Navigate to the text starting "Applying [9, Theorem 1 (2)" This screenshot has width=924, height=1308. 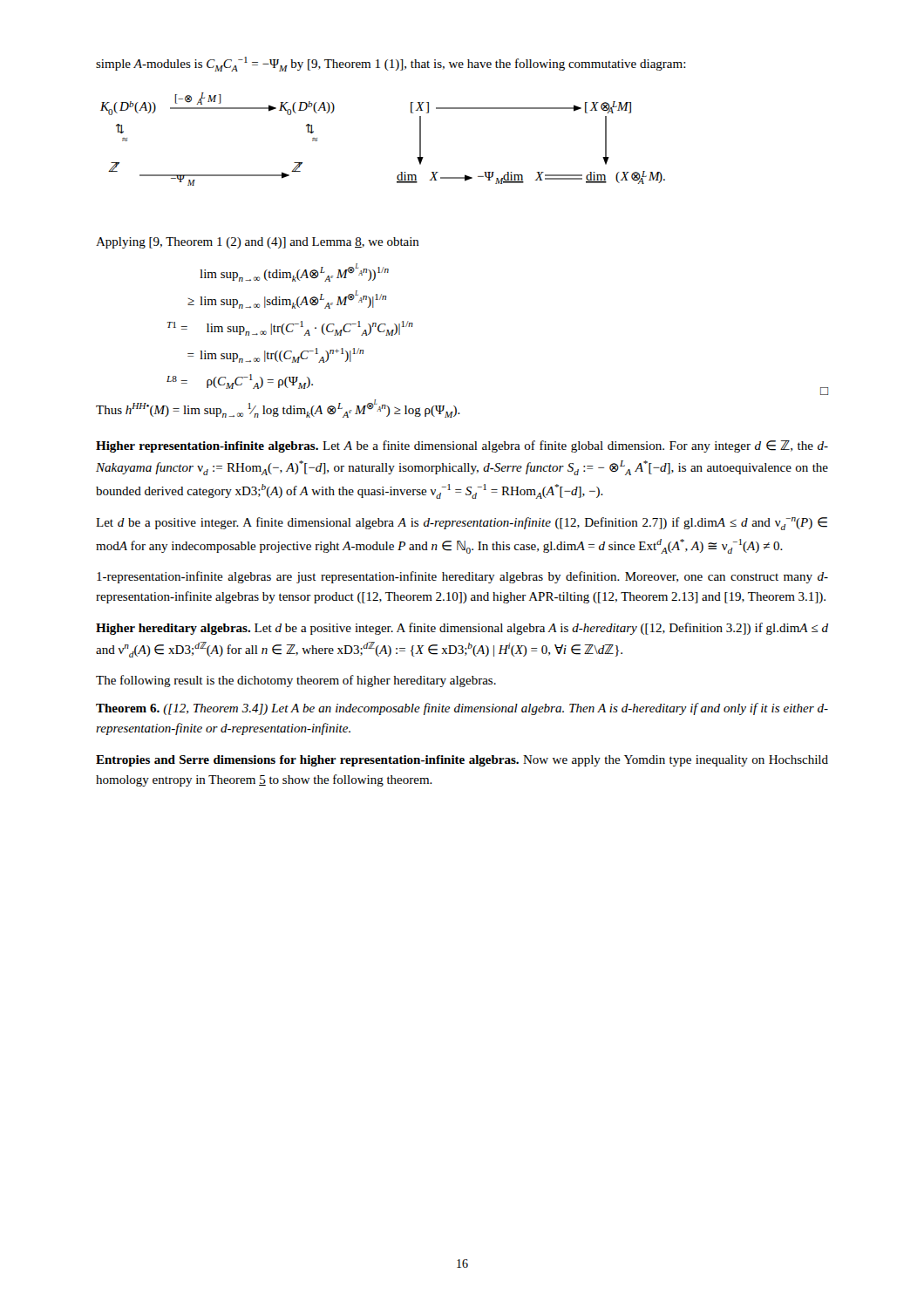258,243
